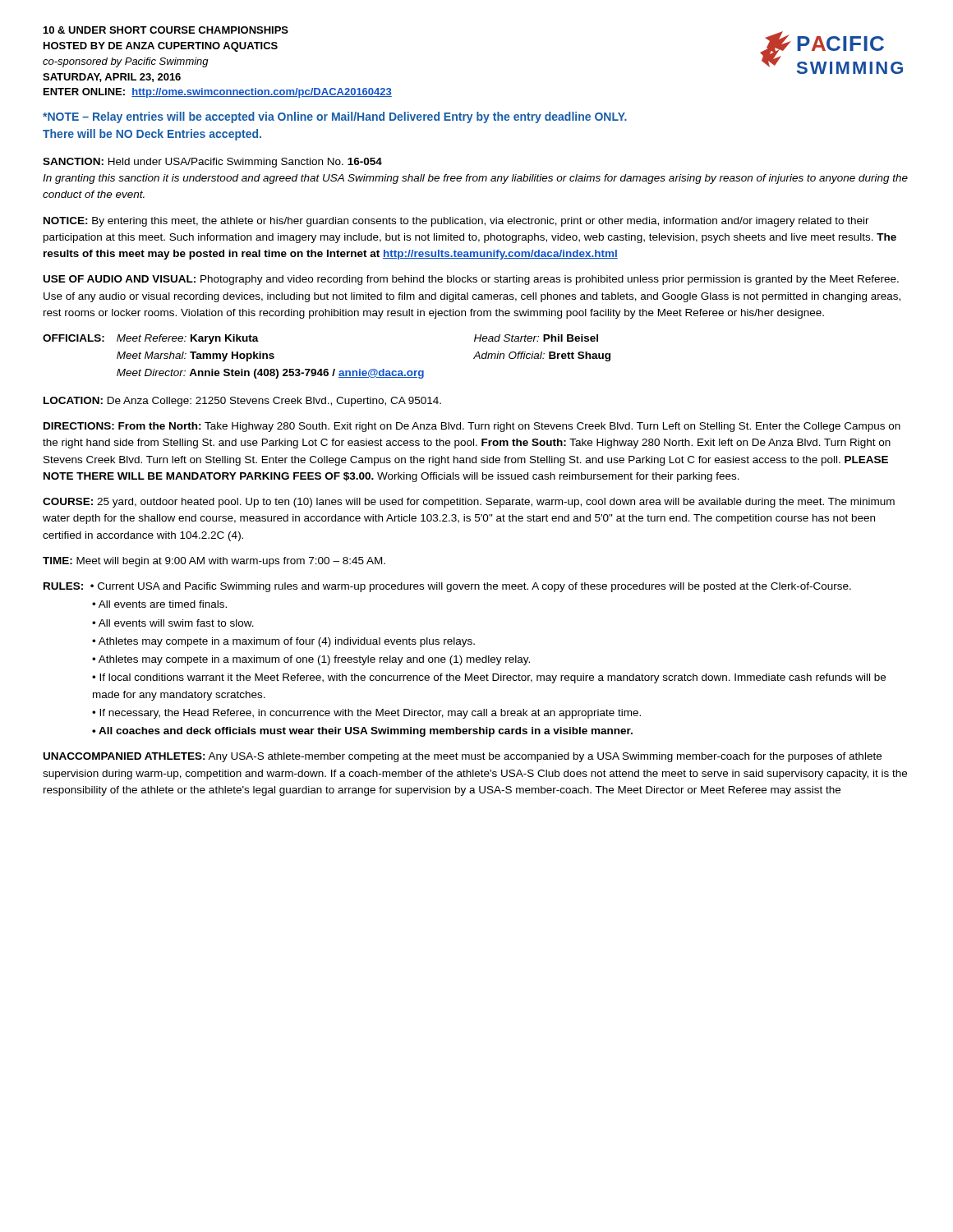This screenshot has width=953, height=1232.
Task: Click on the list item containing "• All events will swim"
Action: point(173,623)
